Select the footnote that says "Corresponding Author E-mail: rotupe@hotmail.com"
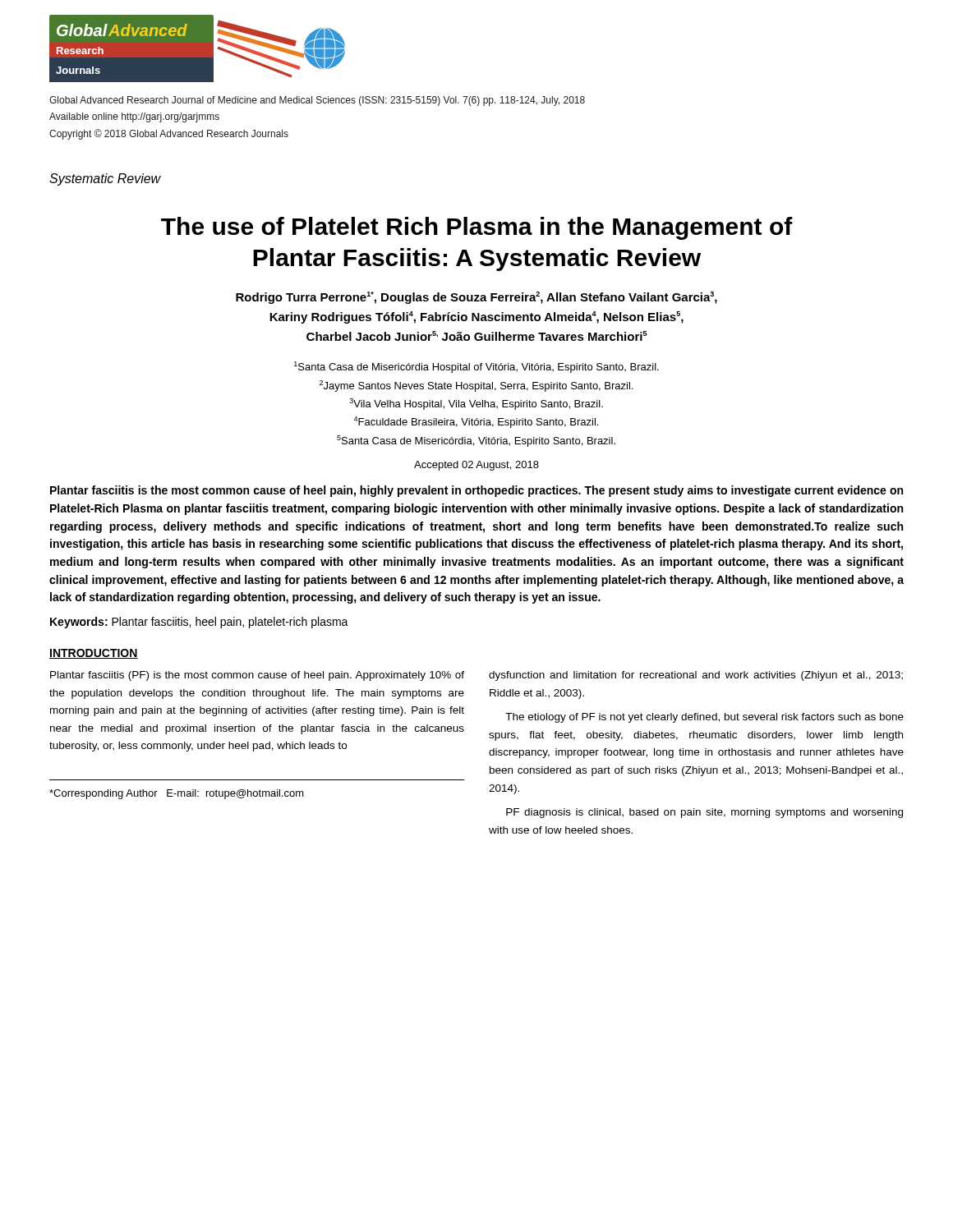Viewport: 953px width, 1232px height. point(177,793)
